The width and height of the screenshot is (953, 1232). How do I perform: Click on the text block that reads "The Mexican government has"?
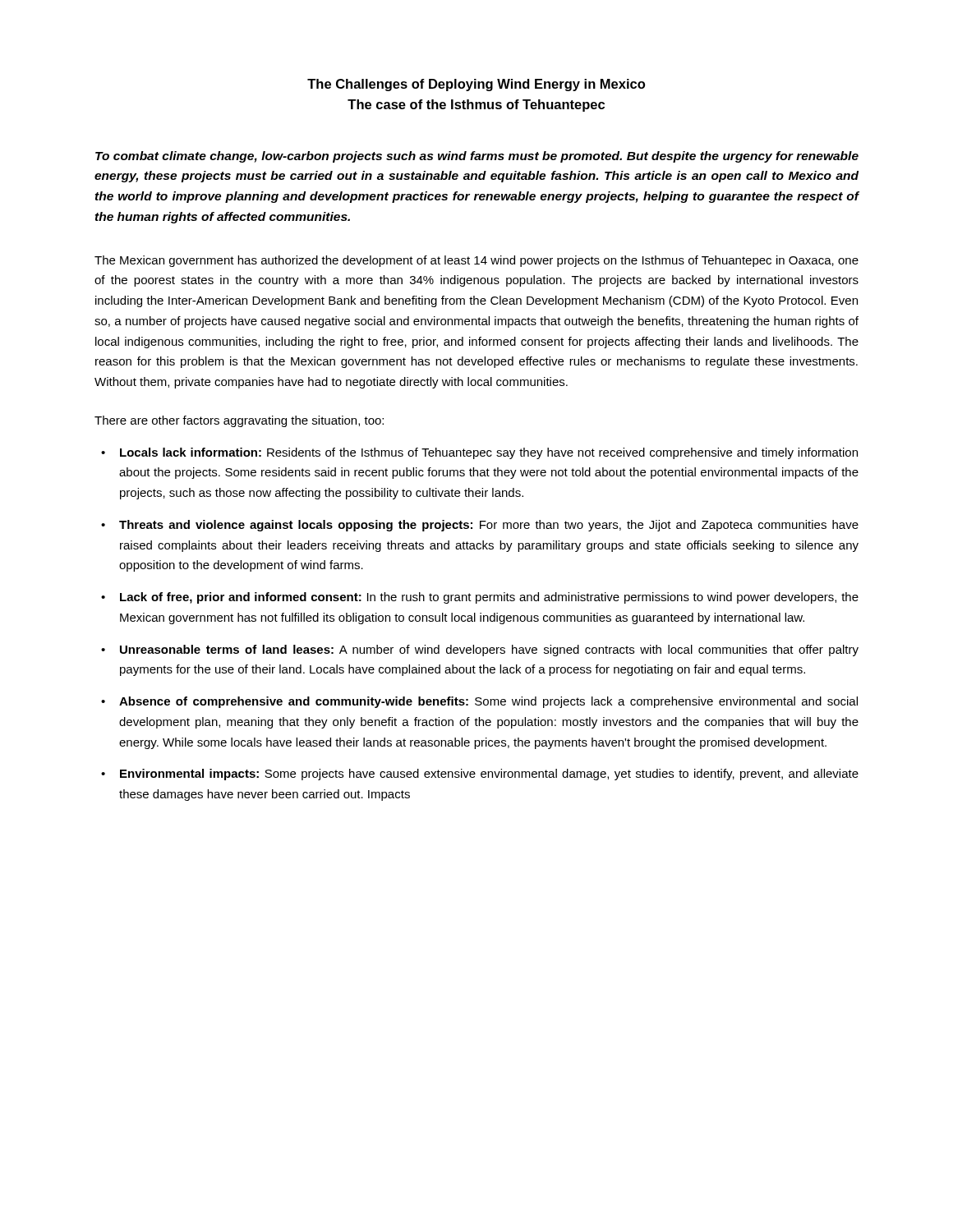476,321
